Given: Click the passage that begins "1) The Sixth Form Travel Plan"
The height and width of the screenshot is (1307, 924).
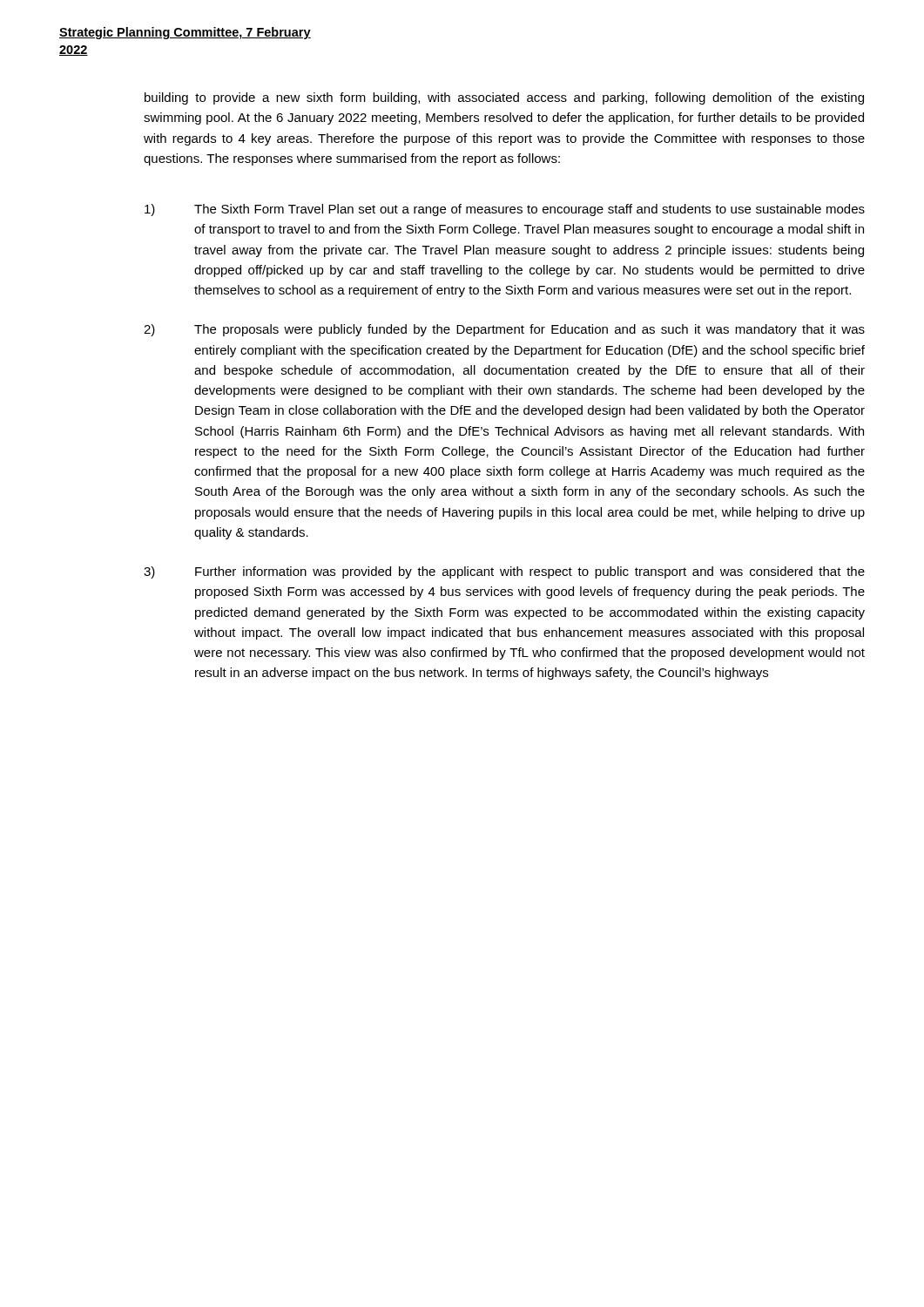Looking at the screenshot, I should pyautogui.click(x=504, y=249).
